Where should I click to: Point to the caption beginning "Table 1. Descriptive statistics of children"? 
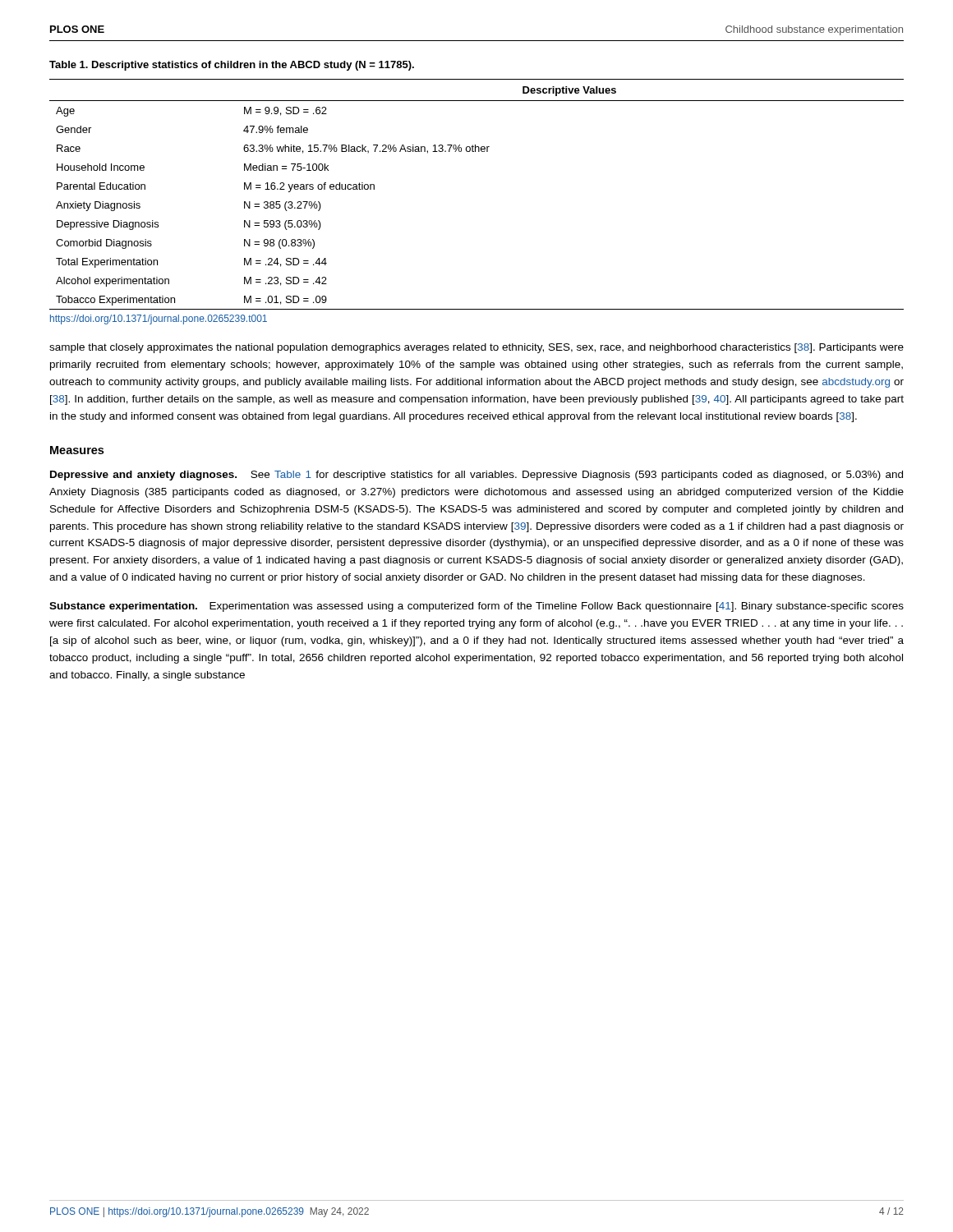click(232, 64)
